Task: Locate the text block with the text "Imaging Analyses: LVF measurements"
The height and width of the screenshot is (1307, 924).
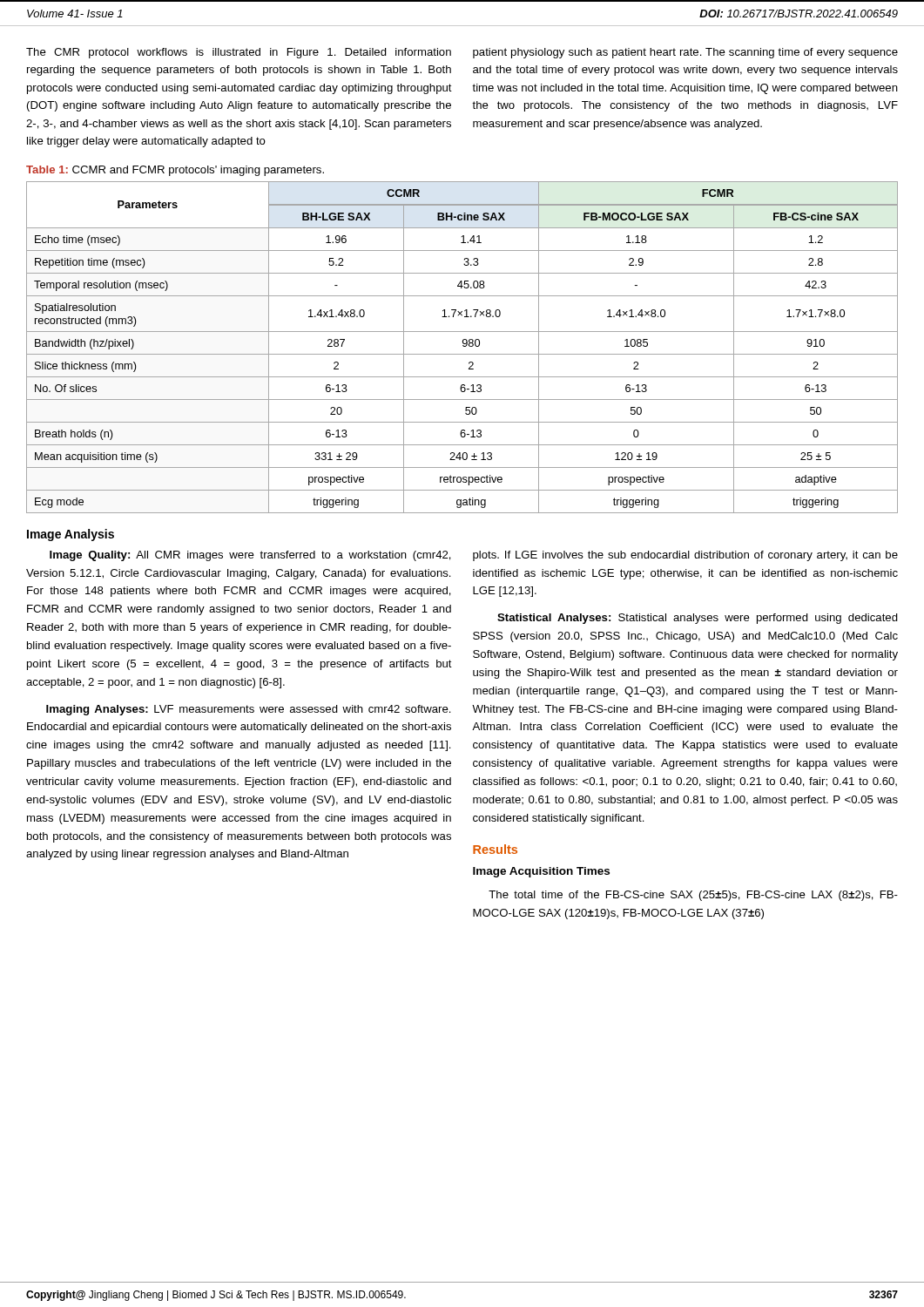Action: coord(239,781)
